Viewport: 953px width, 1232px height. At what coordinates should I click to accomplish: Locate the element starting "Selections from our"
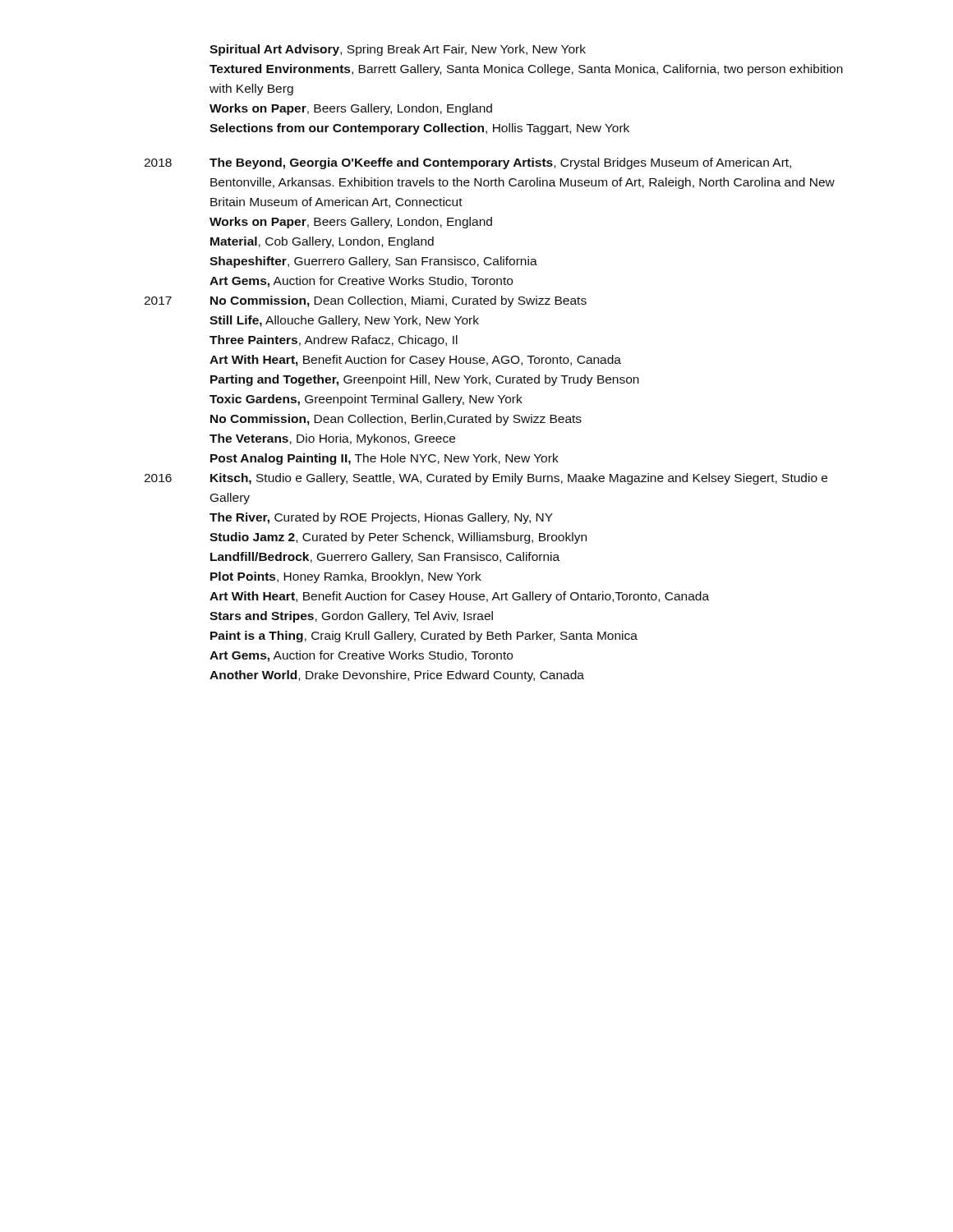(420, 128)
